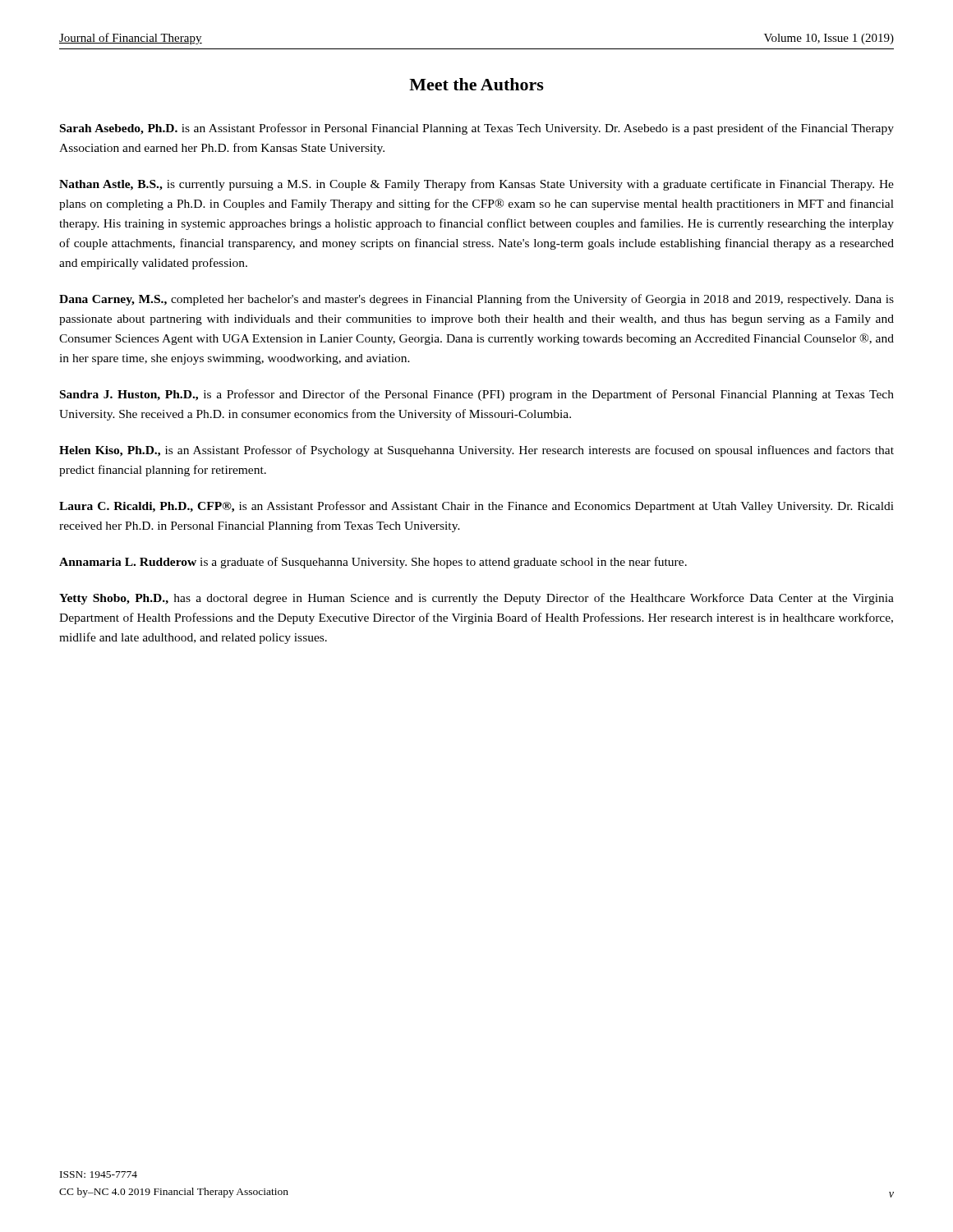Image resolution: width=953 pixels, height=1232 pixels.
Task: Point to the text block starting "Meet the Authors"
Action: [476, 84]
